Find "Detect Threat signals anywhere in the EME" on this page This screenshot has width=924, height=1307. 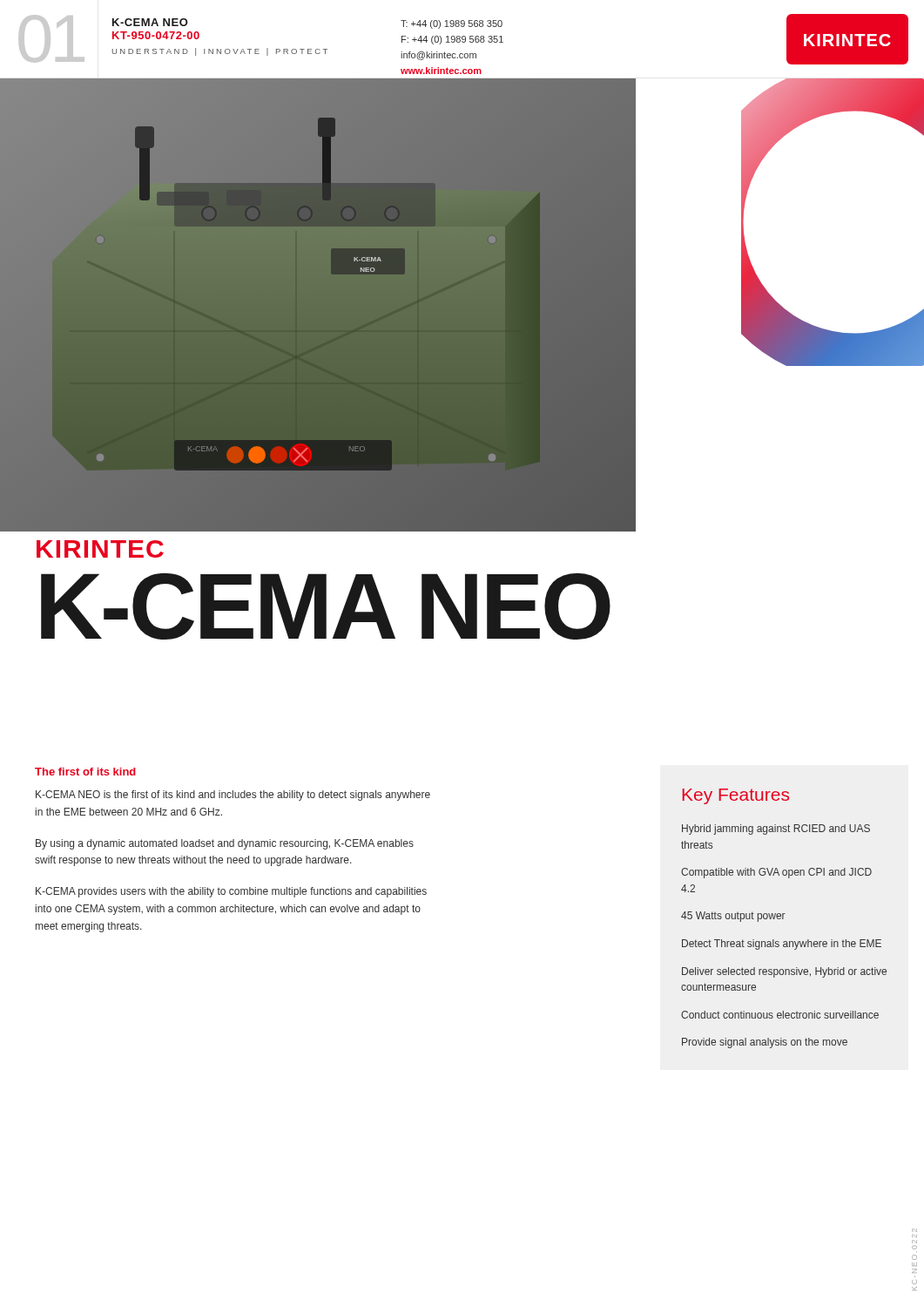781,944
